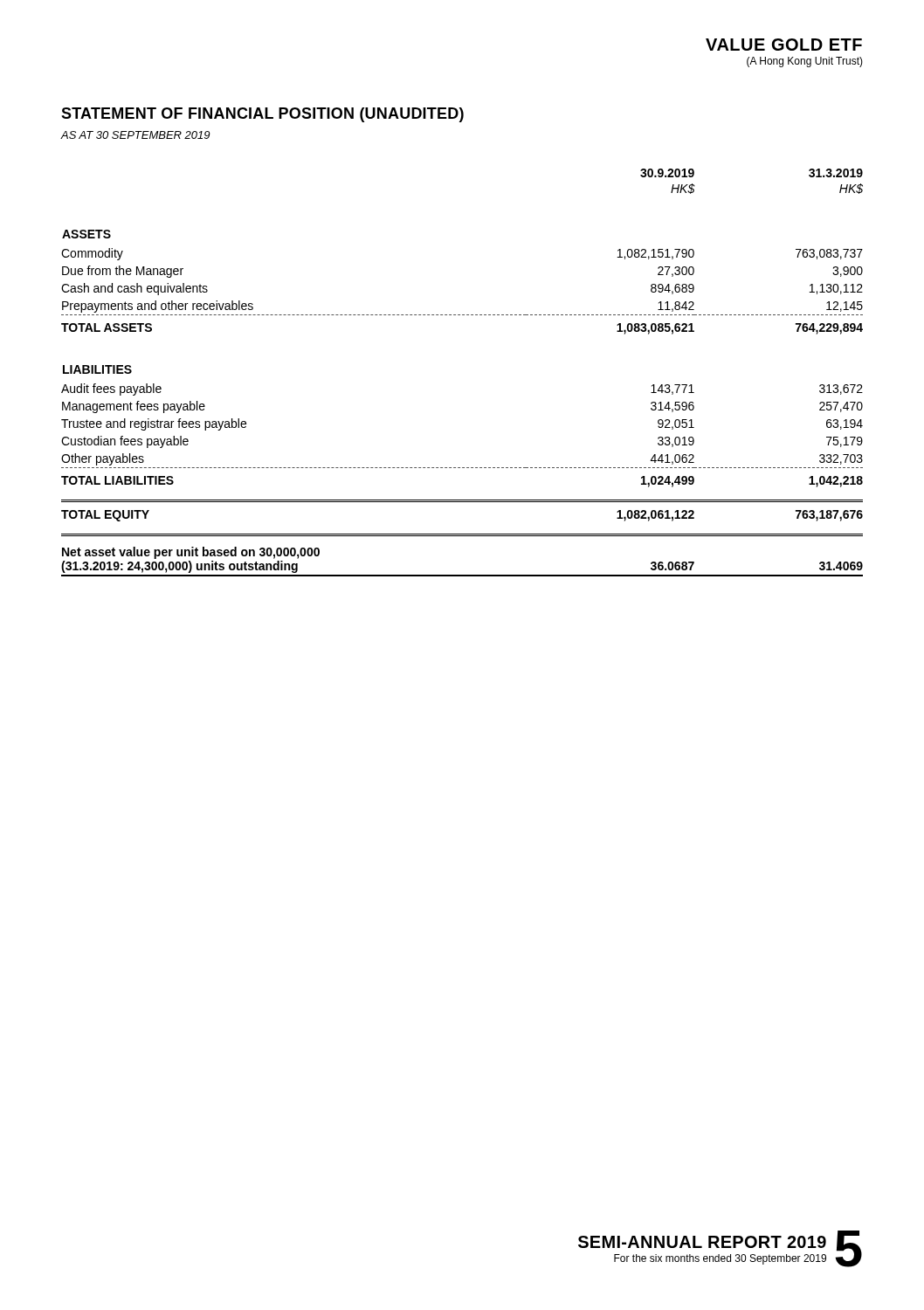Screen dimensions: 1310x924
Task: Click on the passage starting "VALUE GOLD ETF (A Hong Kong Unit"
Action: pos(784,51)
